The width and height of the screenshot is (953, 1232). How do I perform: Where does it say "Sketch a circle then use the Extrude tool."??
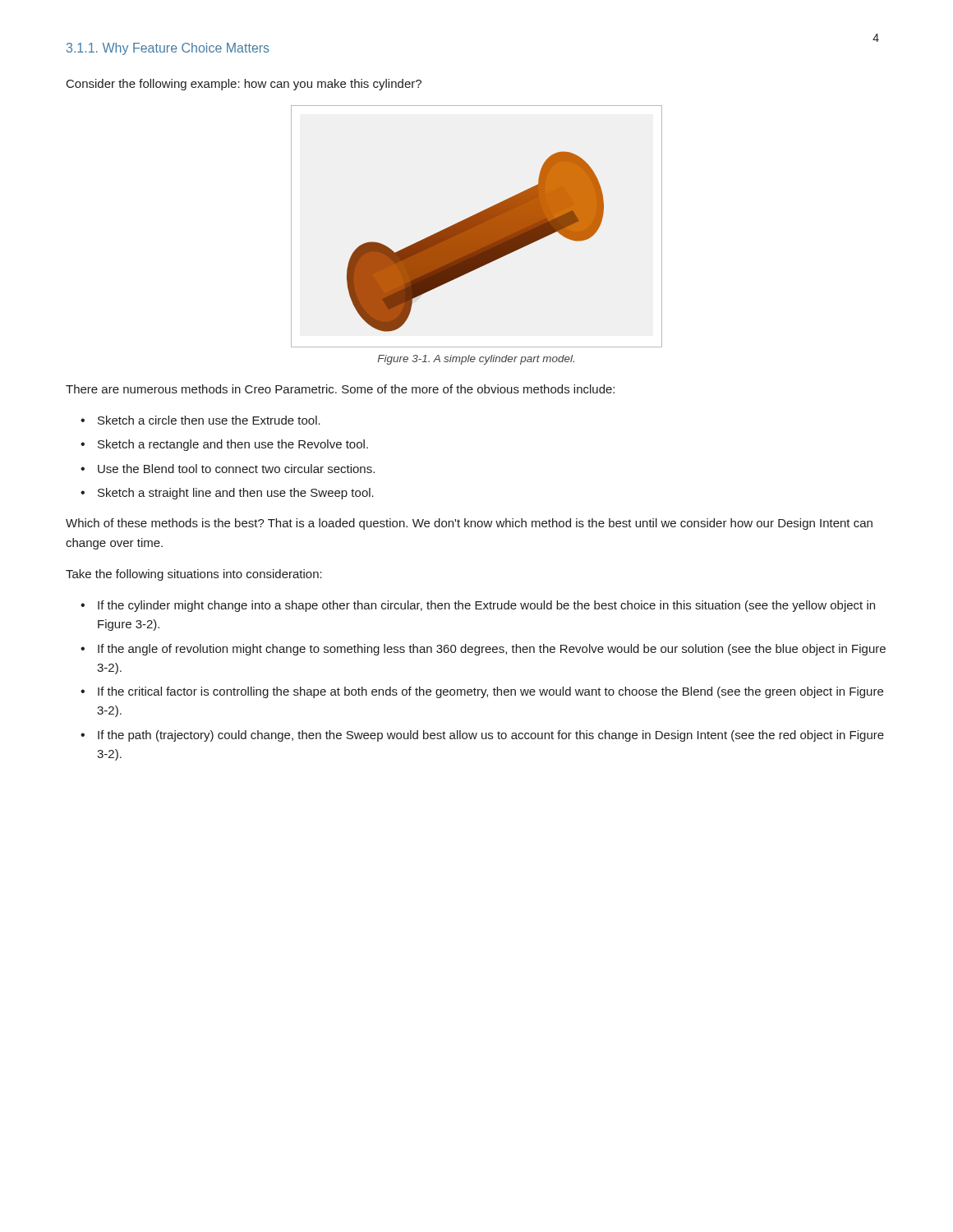coord(200,420)
